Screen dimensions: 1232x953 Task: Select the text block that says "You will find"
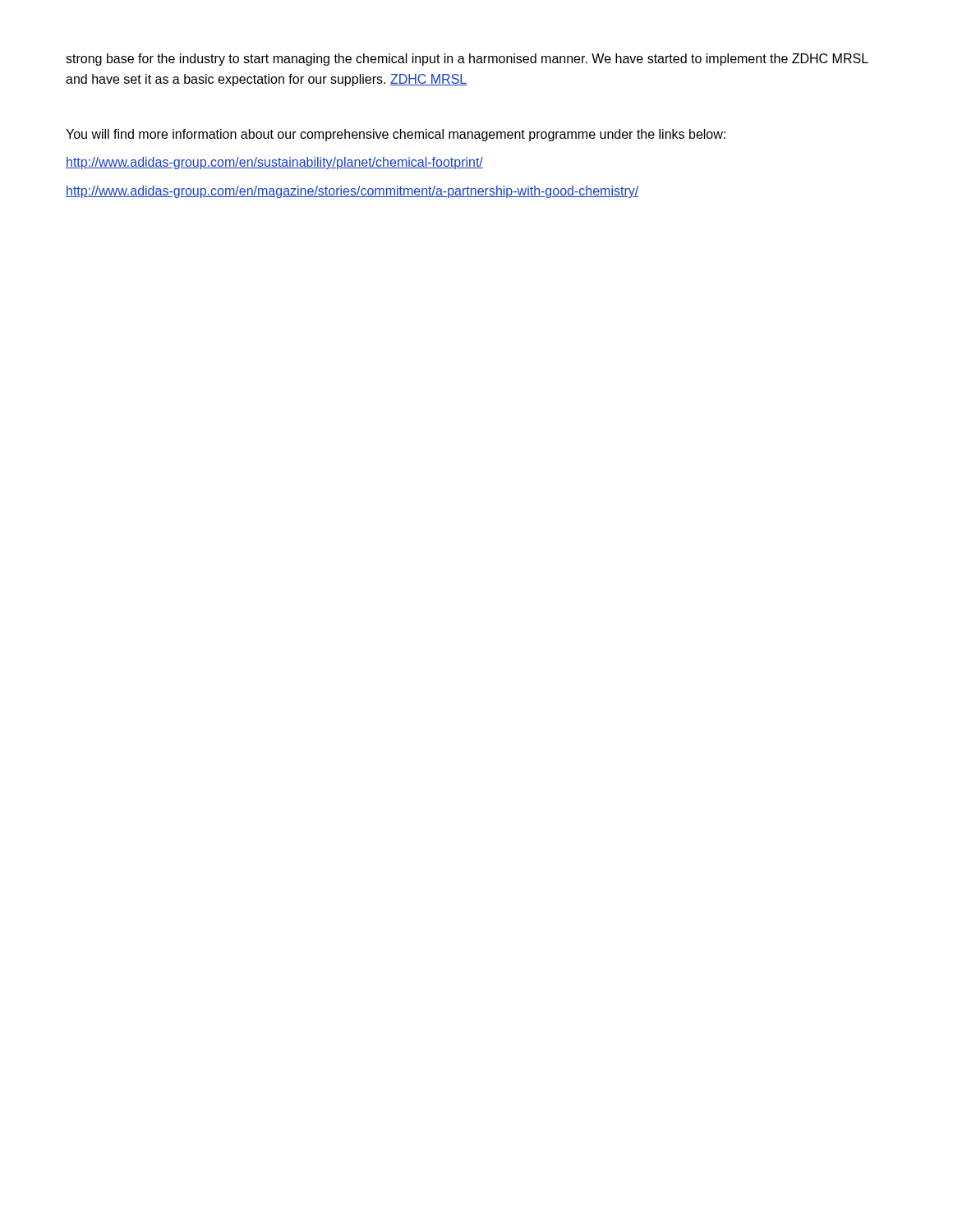(x=396, y=134)
